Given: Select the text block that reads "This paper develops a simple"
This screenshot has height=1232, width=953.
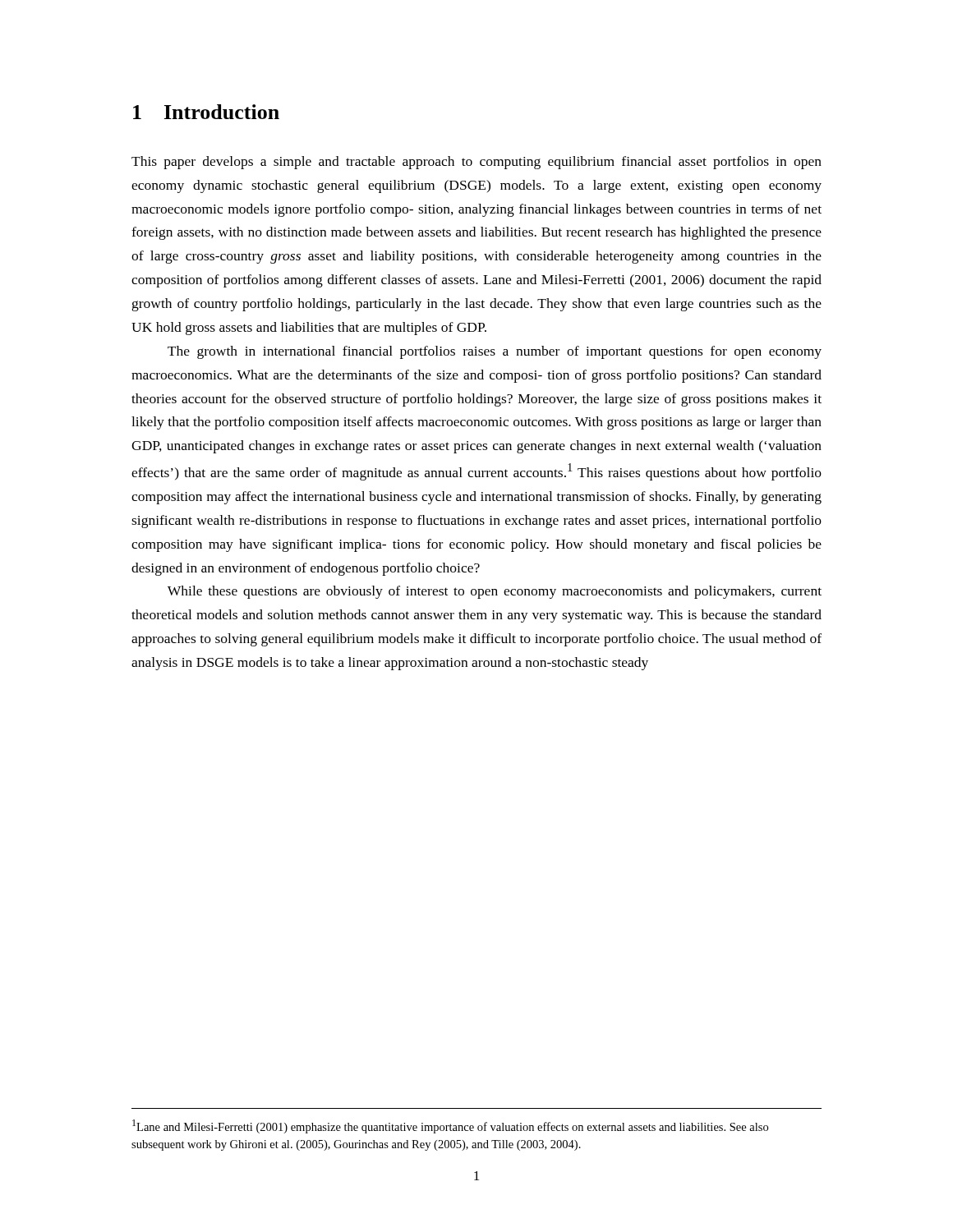Looking at the screenshot, I should [x=476, y=244].
